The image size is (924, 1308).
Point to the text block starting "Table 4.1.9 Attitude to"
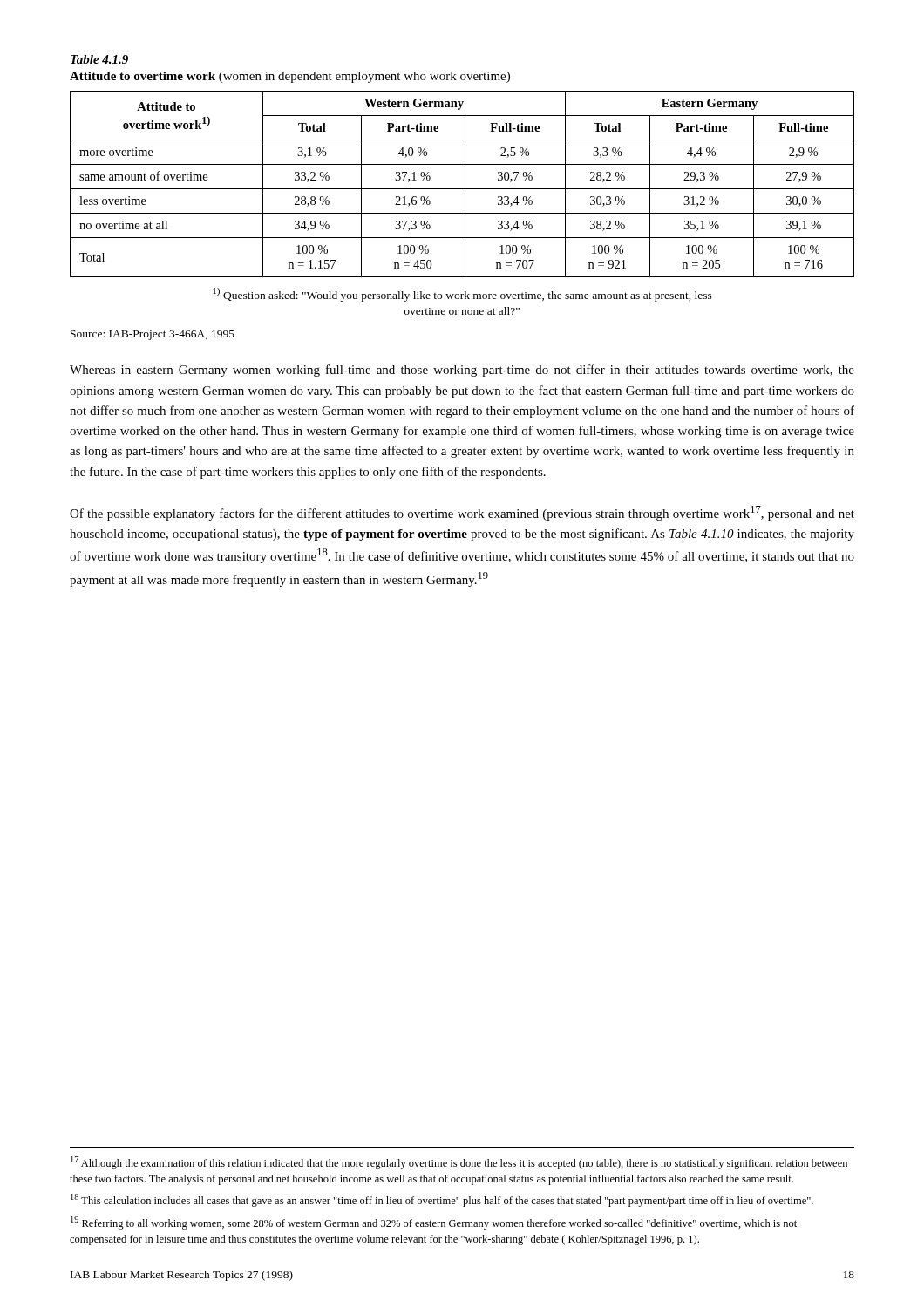(462, 68)
